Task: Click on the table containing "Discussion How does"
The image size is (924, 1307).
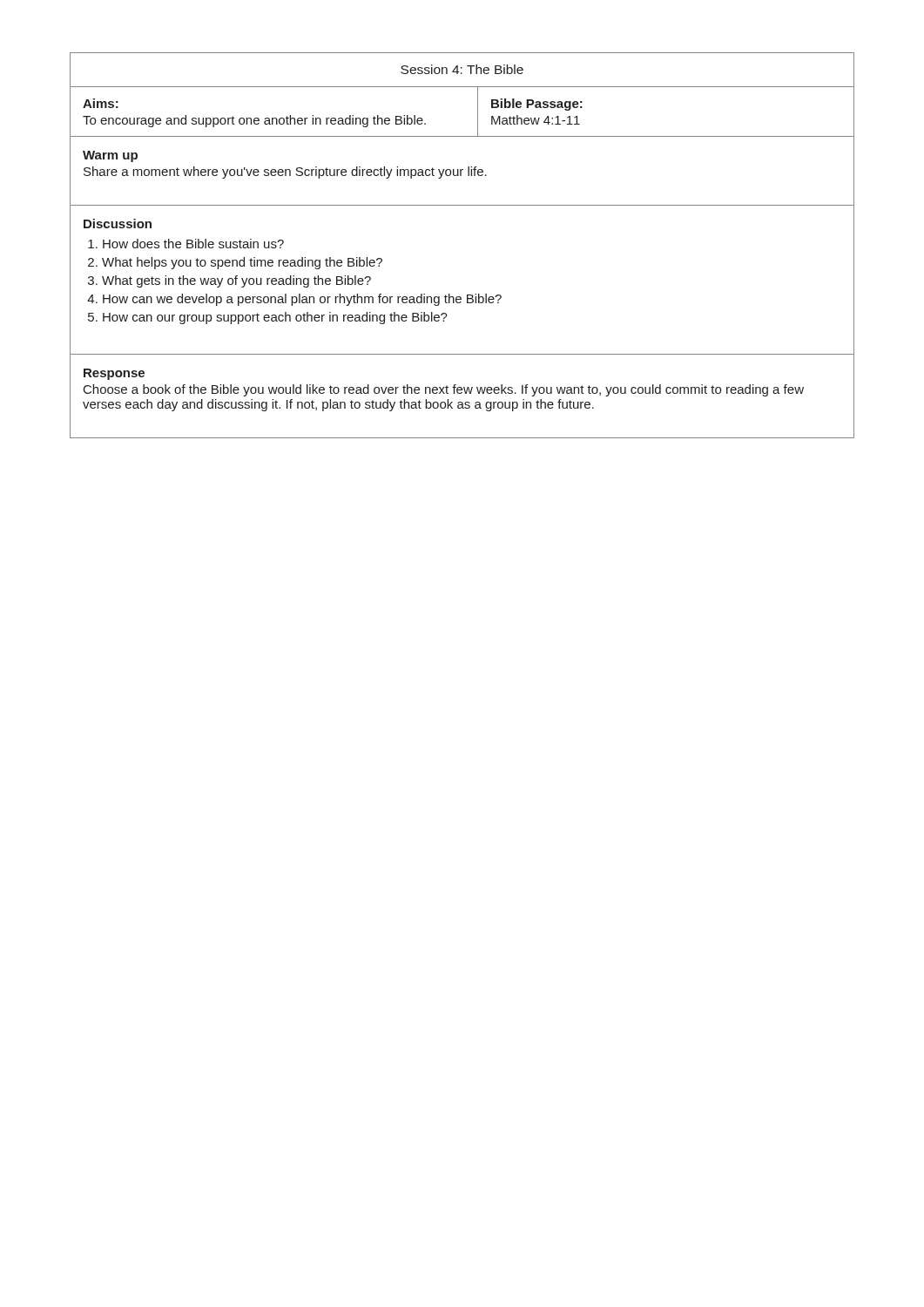Action: point(462,245)
